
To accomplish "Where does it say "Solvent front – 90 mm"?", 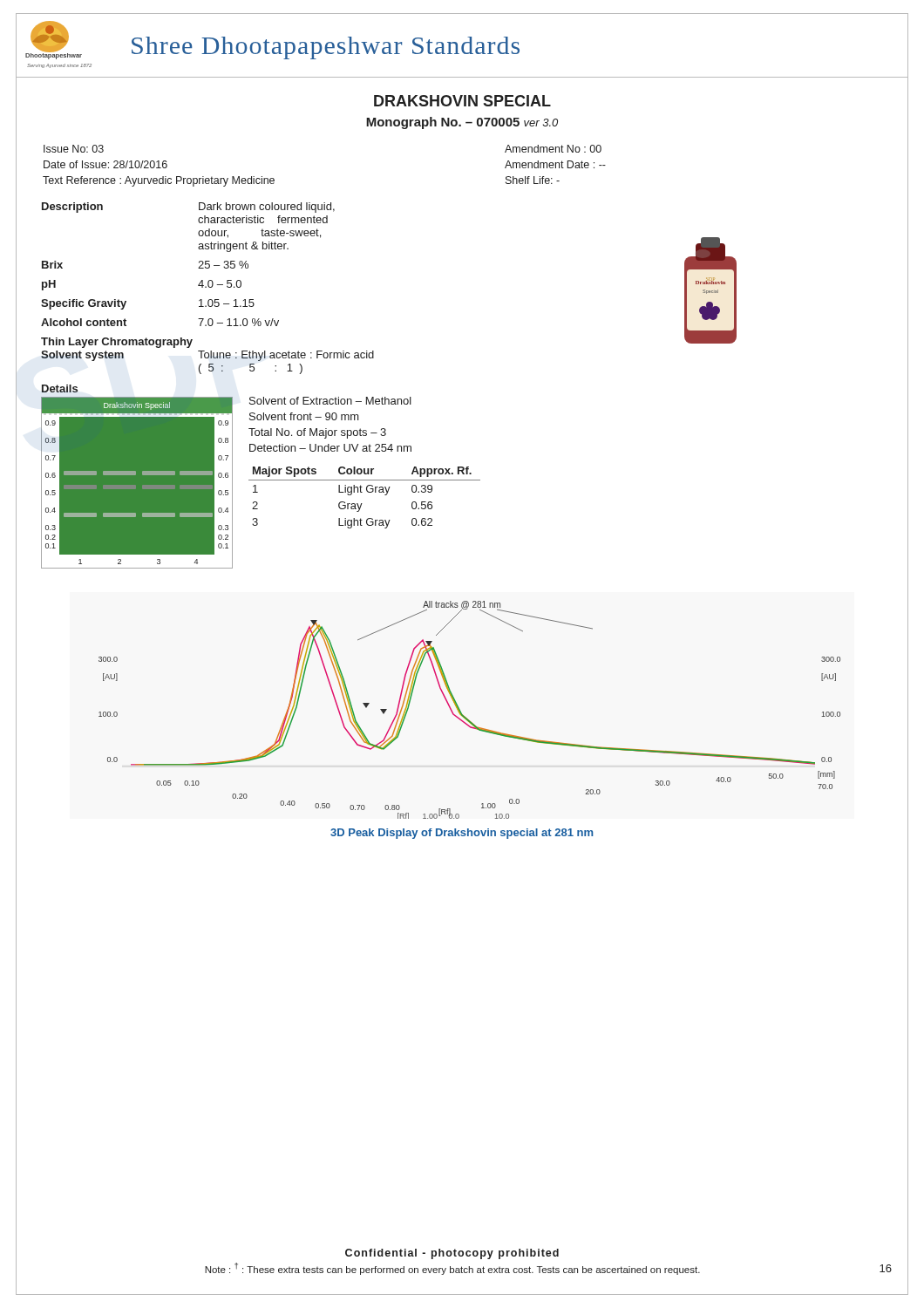I will 304,416.
